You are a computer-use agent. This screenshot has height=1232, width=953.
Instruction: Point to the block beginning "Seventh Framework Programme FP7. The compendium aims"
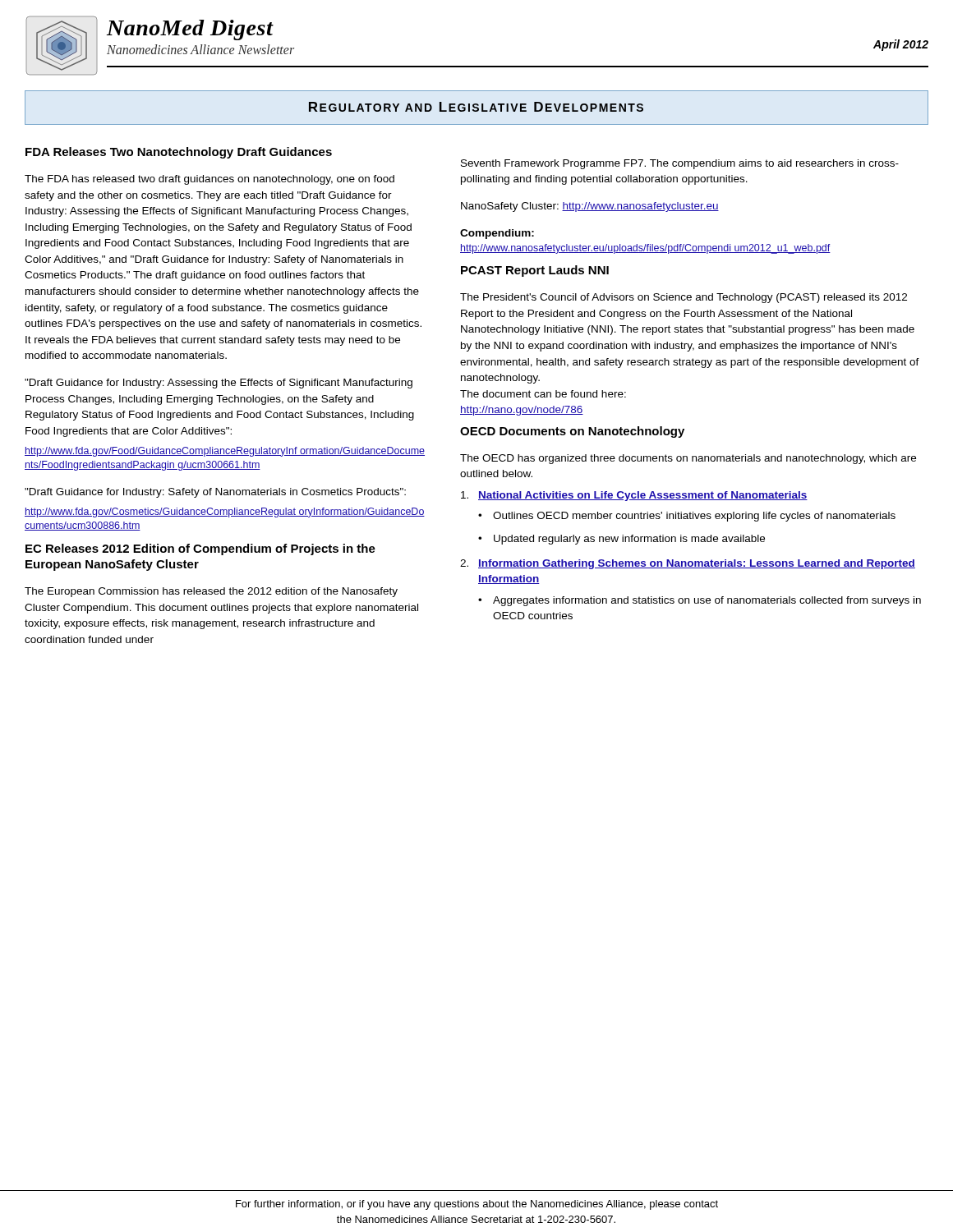(694, 184)
